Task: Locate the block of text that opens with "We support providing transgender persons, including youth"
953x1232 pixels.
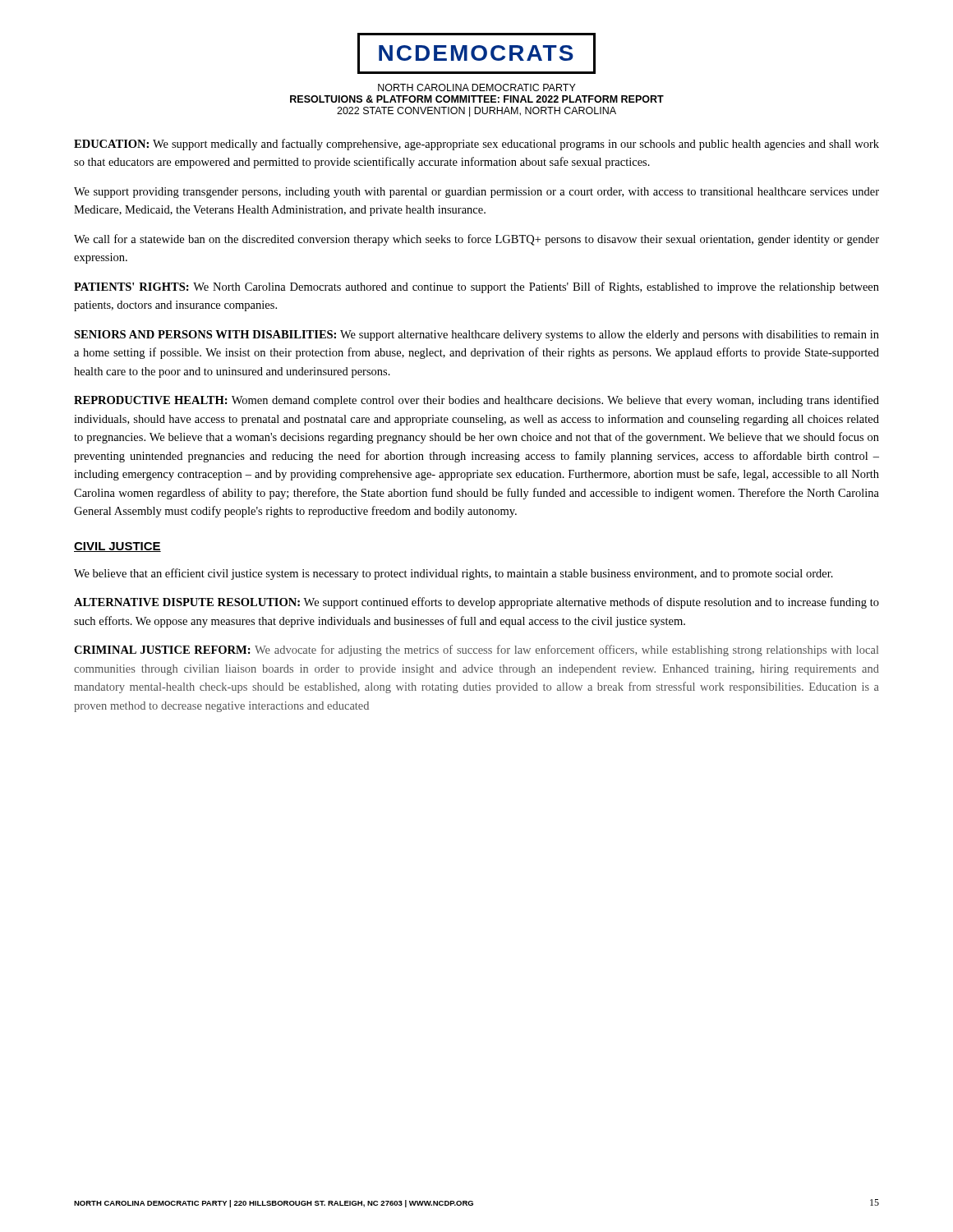Action: (476, 201)
